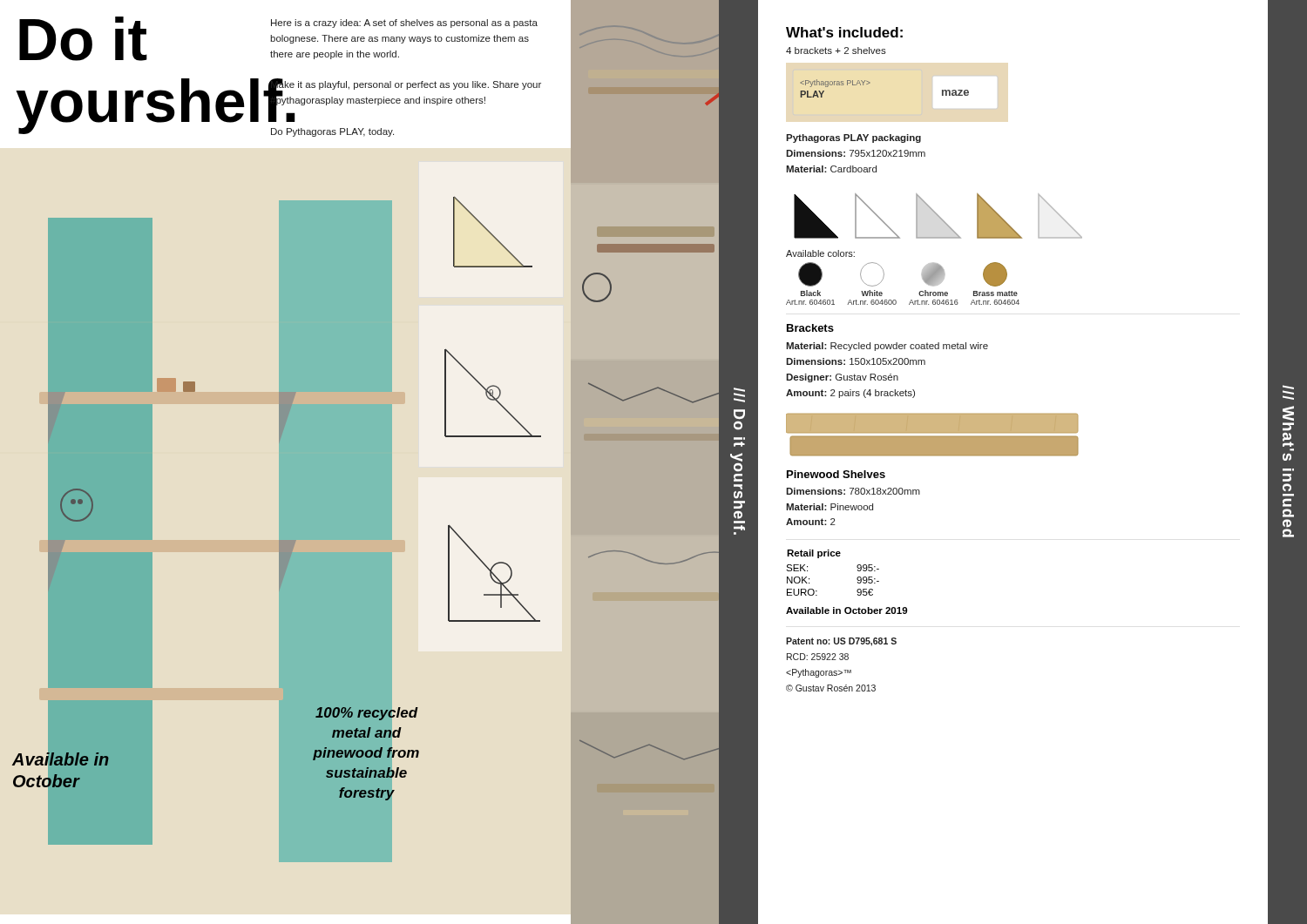Select the passage starting "Available colors:"
Viewport: 1307px width, 924px height.
[821, 254]
